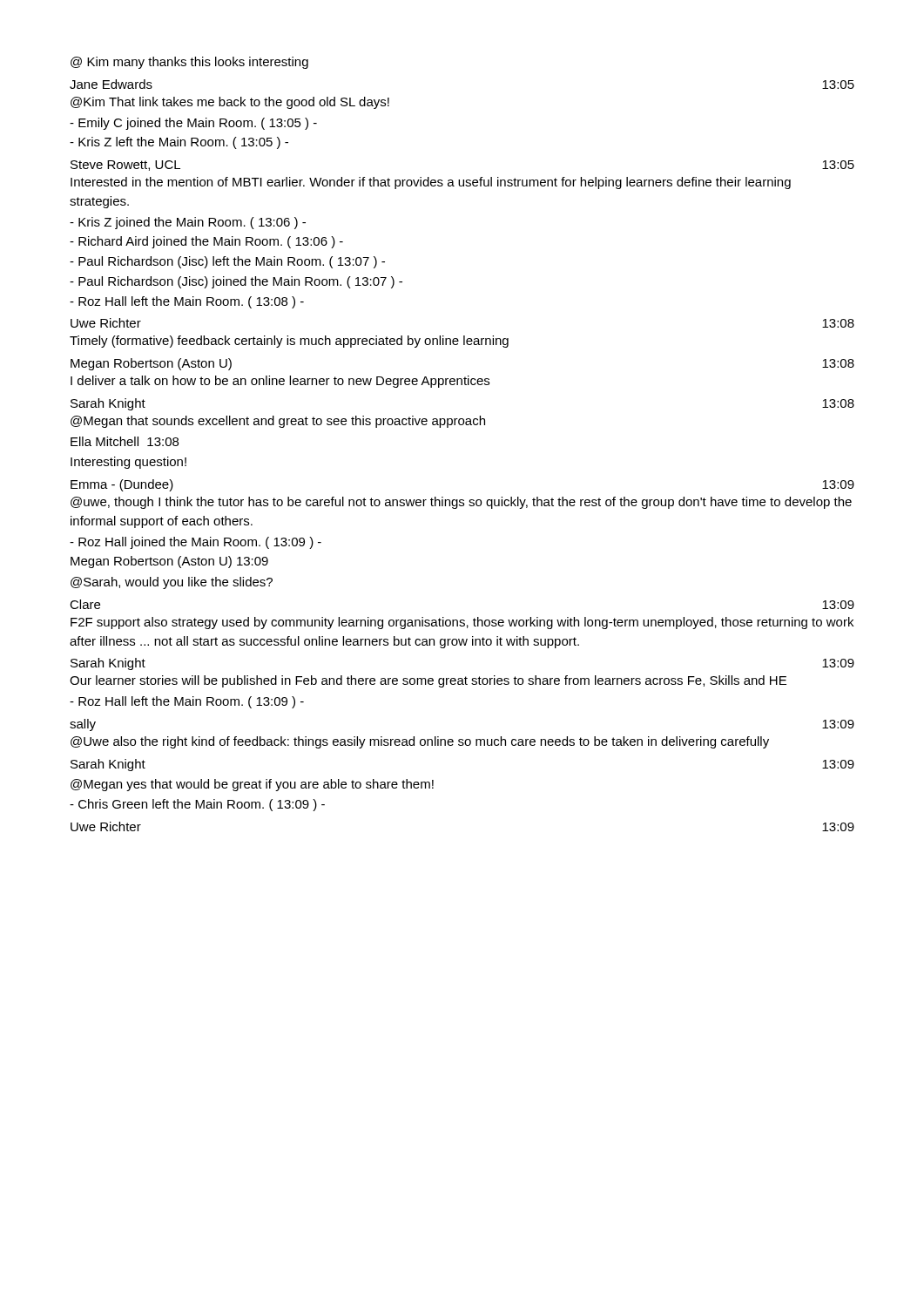Click on the region starting "@Megan that sounds"
Image resolution: width=924 pixels, height=1307 pixels.
(278, 420)
